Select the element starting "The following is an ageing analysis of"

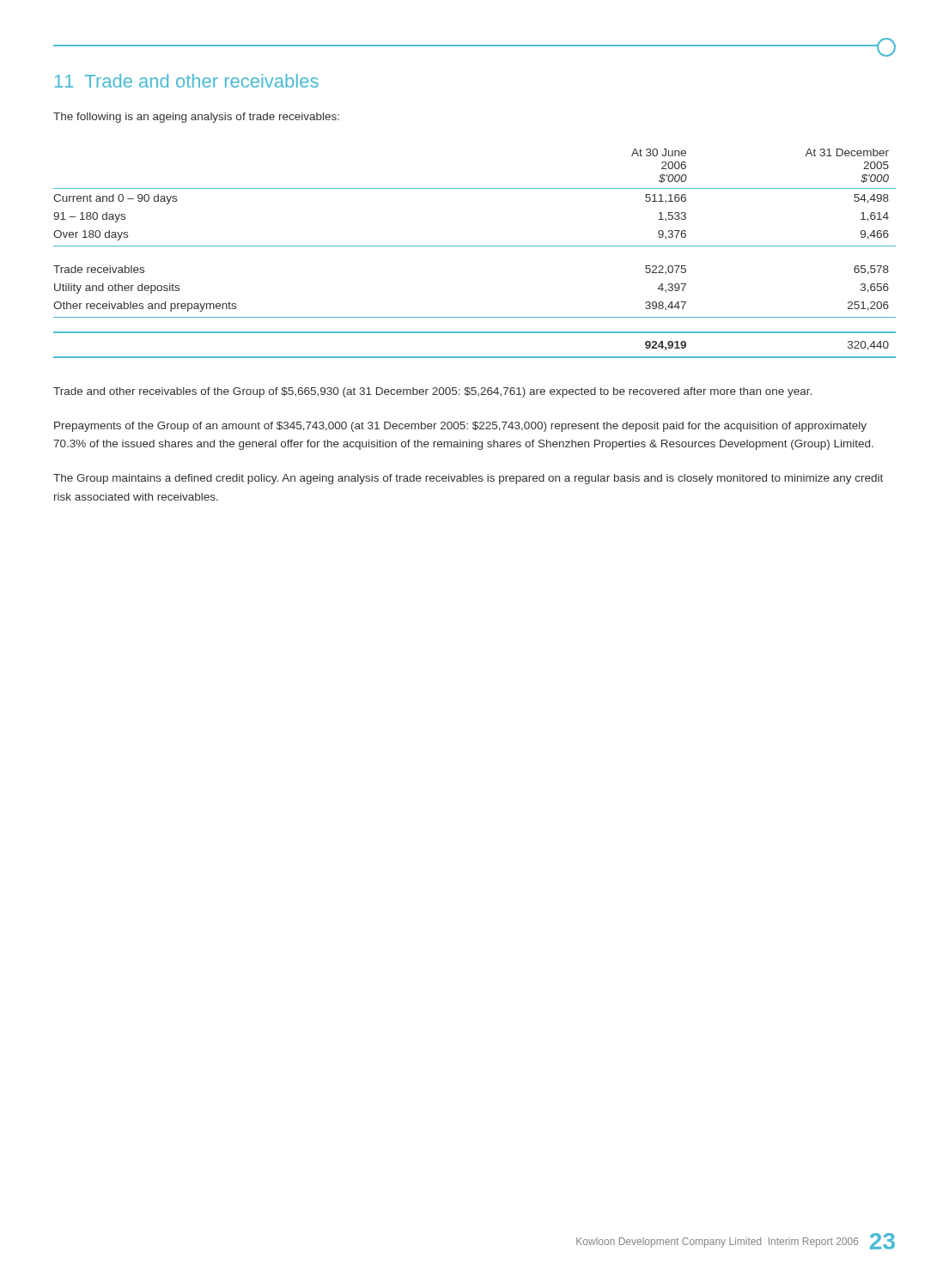tap(196, 118)
